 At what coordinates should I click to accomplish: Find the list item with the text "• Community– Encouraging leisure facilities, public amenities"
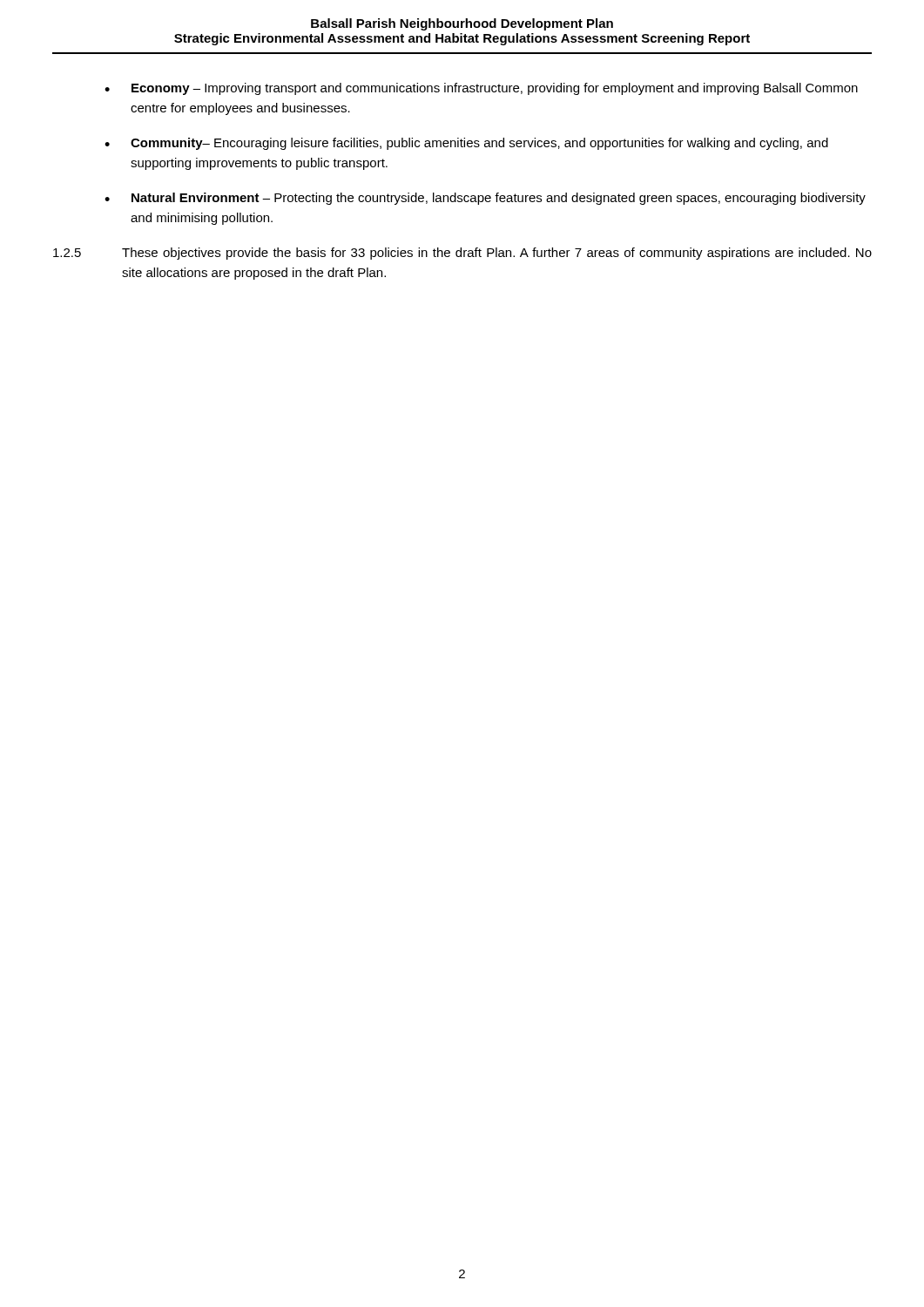pyautogui.click(x=488, y=153)
